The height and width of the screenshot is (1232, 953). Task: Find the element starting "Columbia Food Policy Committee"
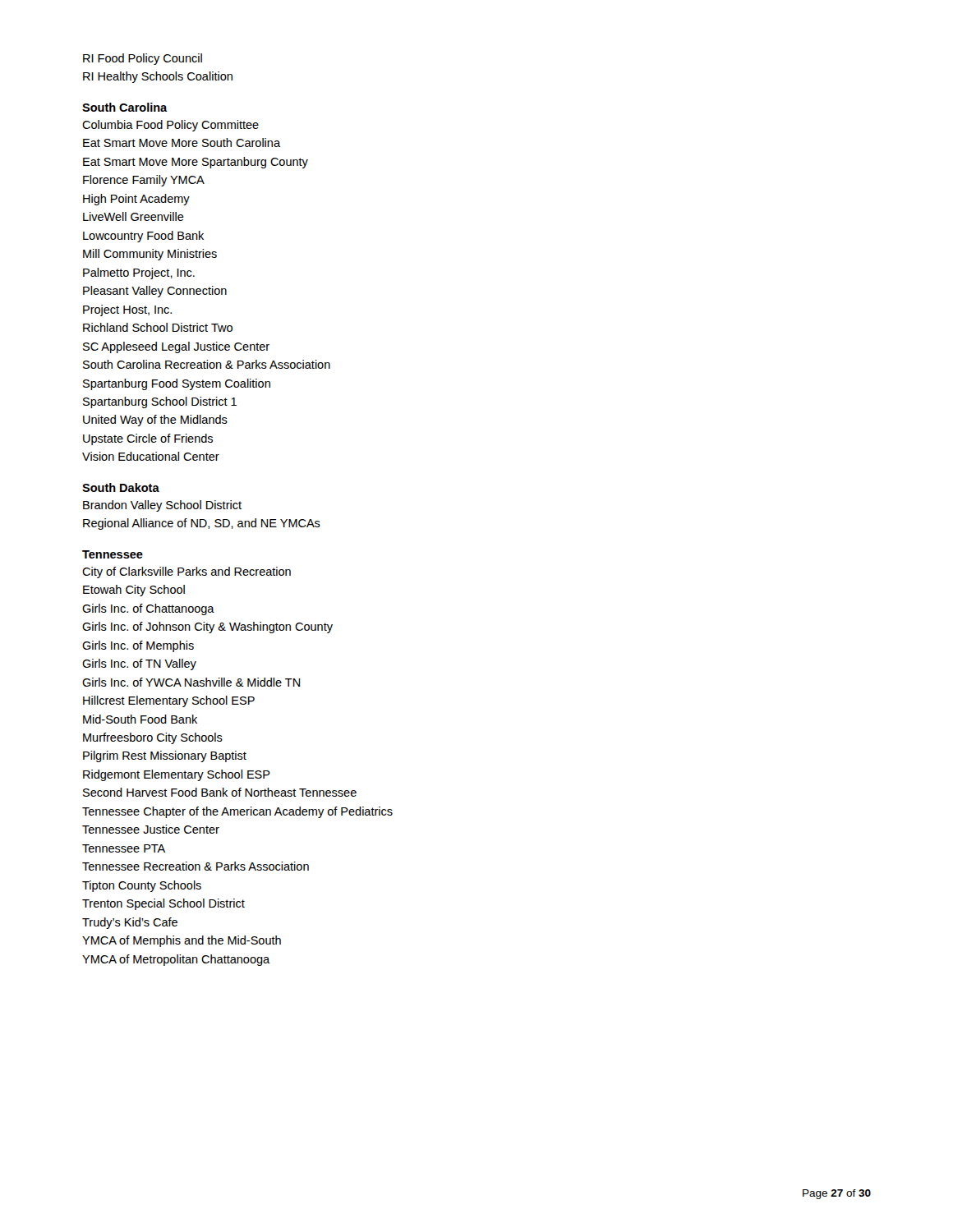(x=171, y=125)
